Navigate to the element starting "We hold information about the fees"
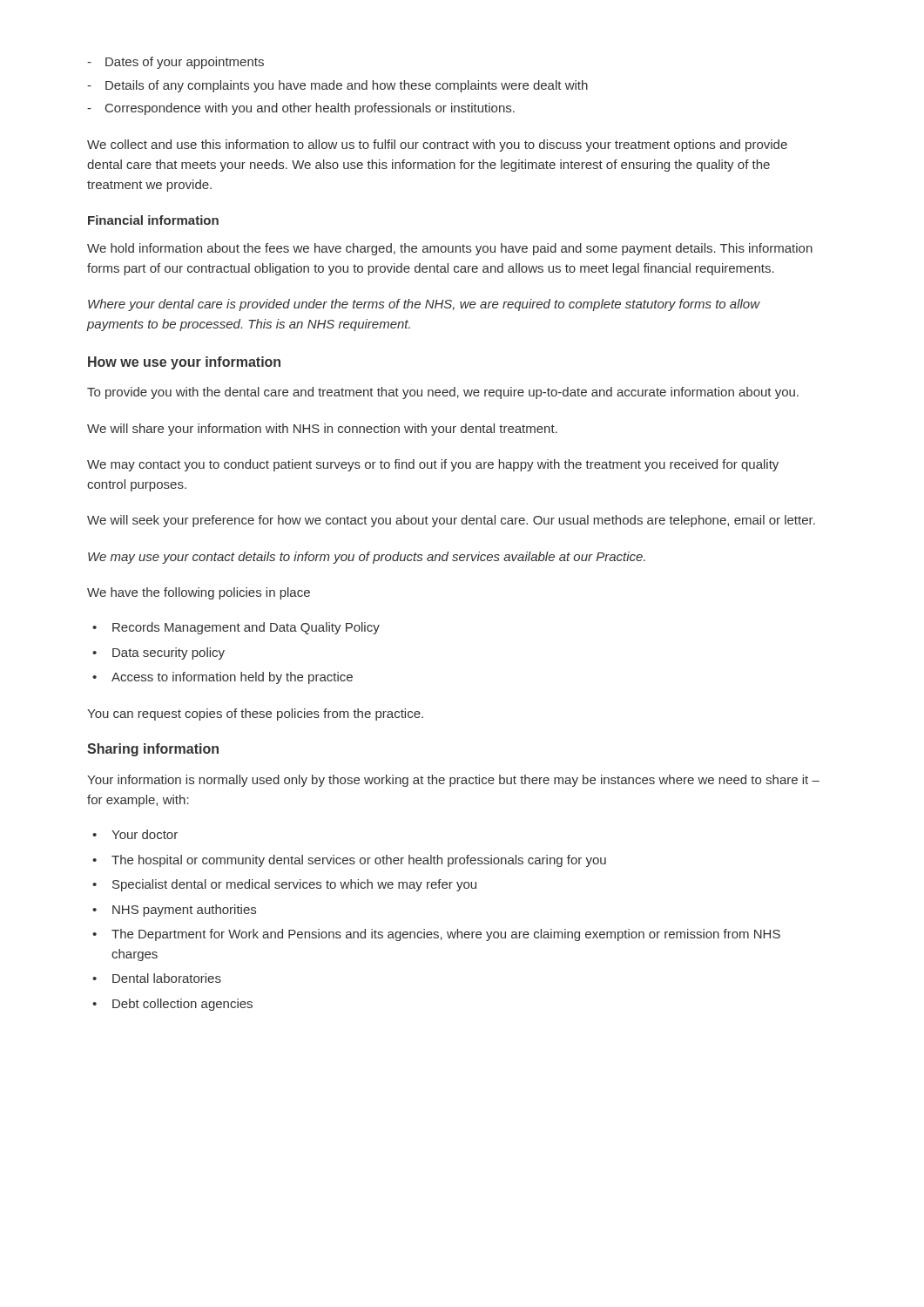Image resolution: width=924 pixels, height=1307 pixels. click(450, 258)
